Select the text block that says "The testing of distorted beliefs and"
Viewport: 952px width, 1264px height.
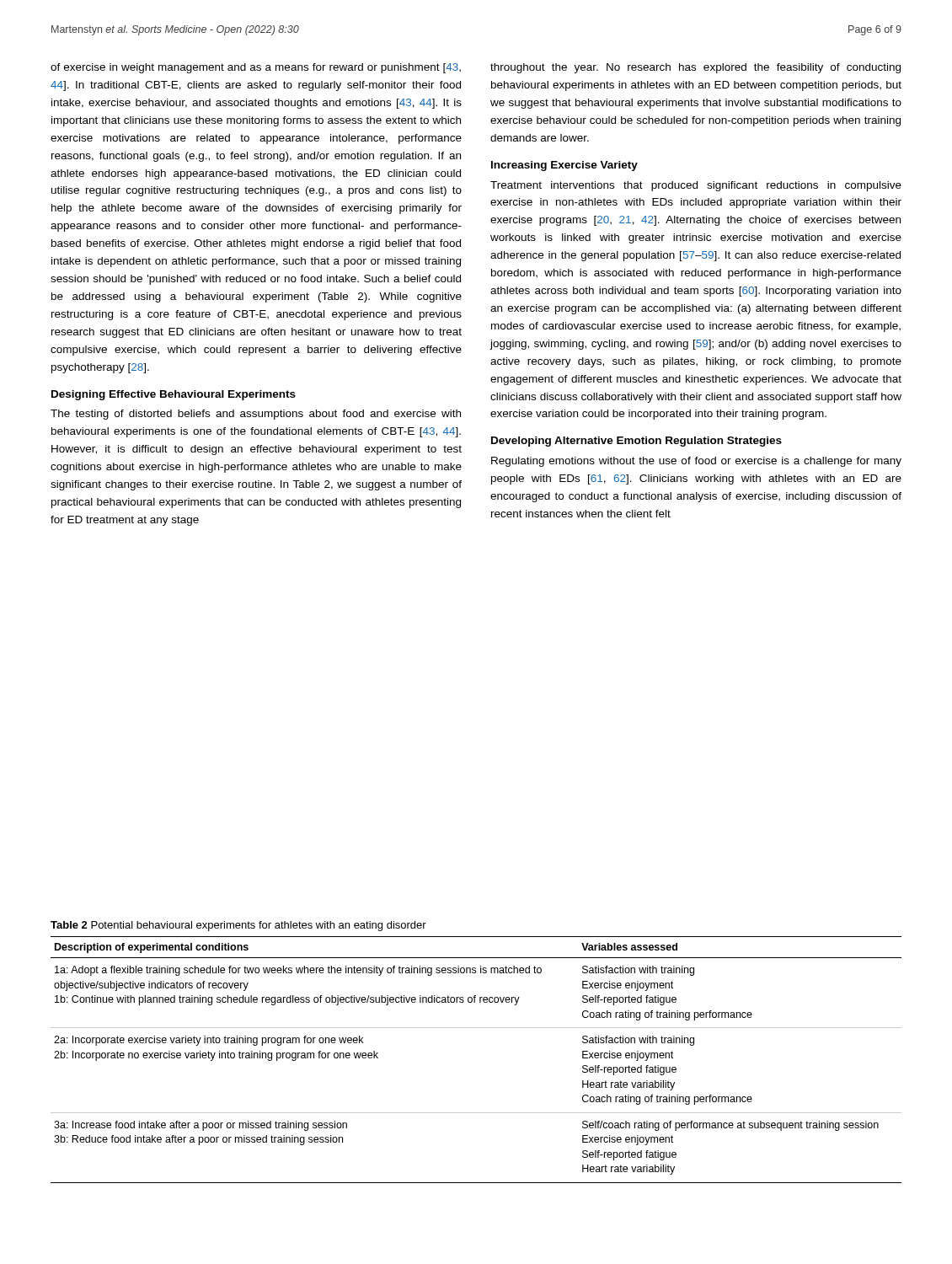click(x=256, y=467)
